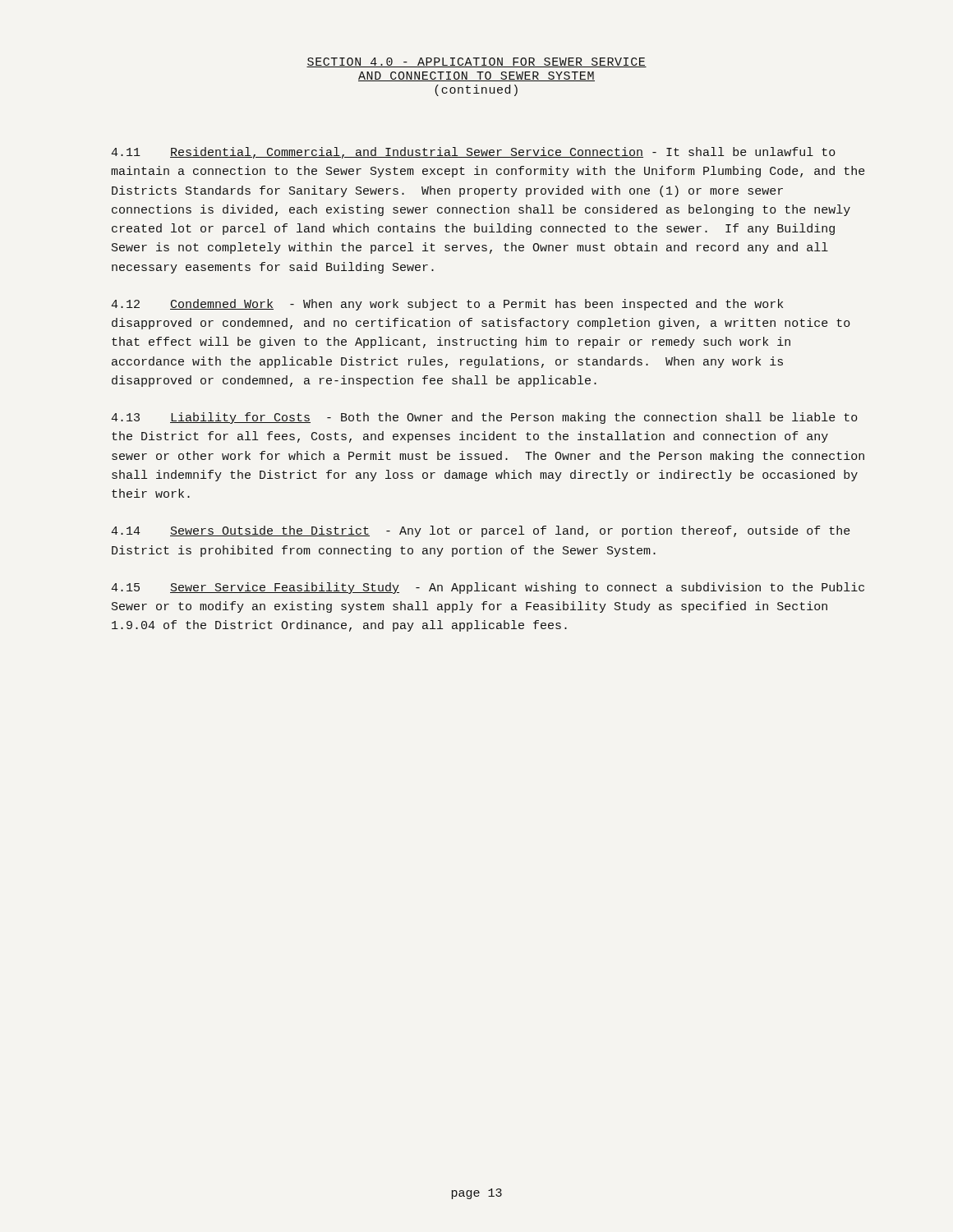Click on the element starting "12 Condemned Work - When any work subject"
Image resolution: width=953 pixels, height=1232 pixels.
click(x=491, y=343)
